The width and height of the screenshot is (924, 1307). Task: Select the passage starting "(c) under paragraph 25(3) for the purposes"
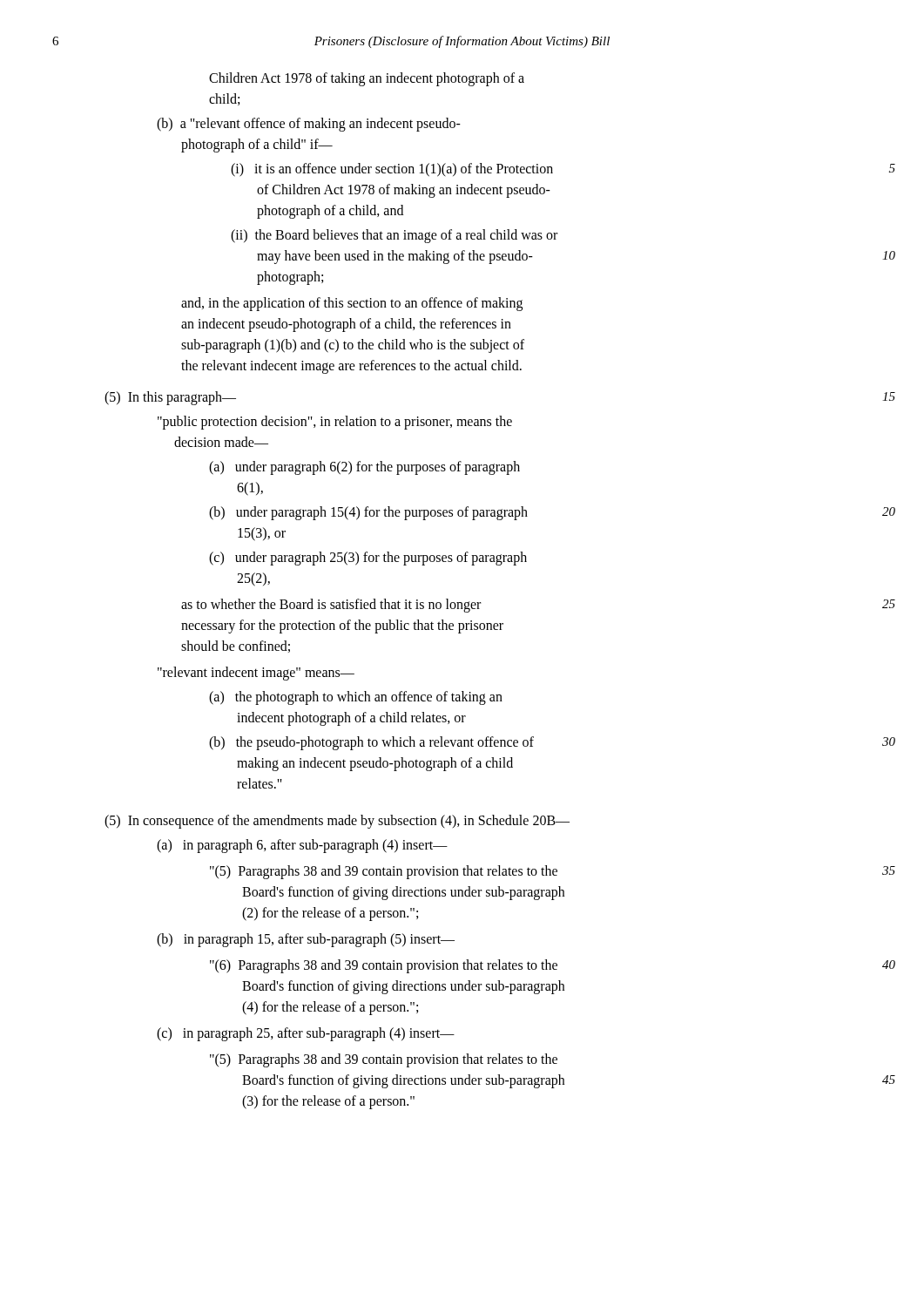(x=519, y=568)
